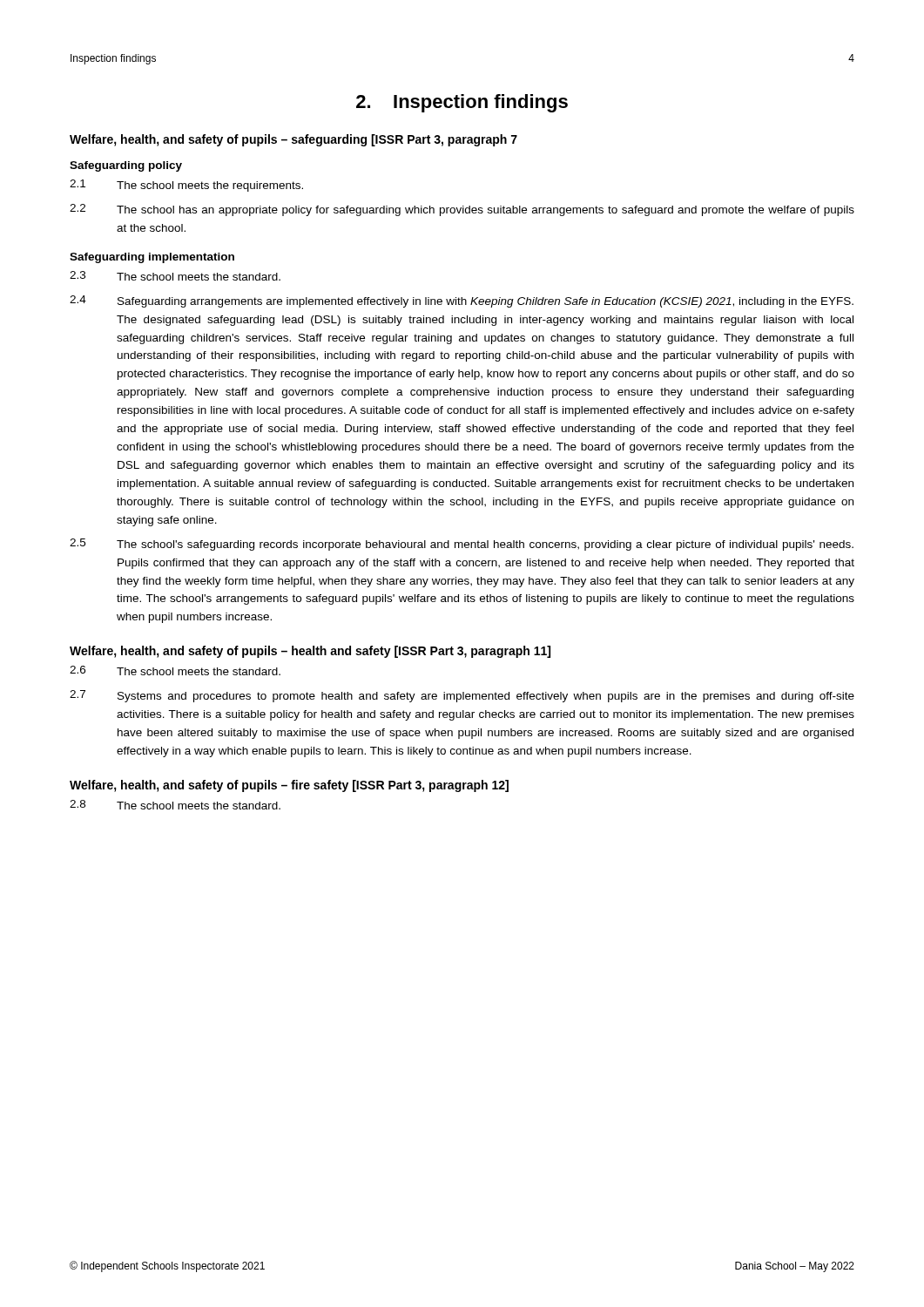Point to "2.3 The school meets the standard."
The width and height of the screenshot is (924, 1307).
175,276
